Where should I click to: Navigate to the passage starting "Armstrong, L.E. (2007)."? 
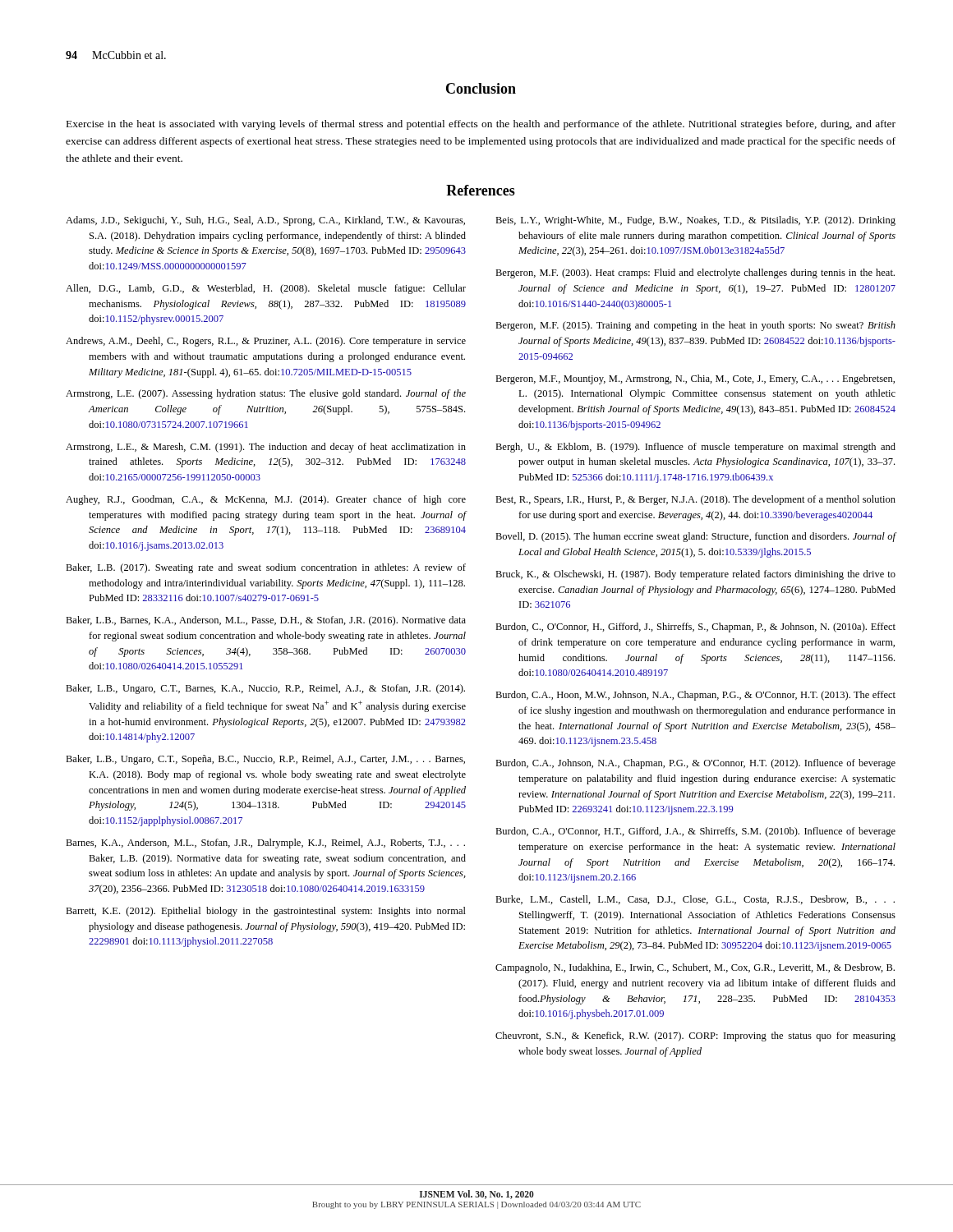coord(266,409)
